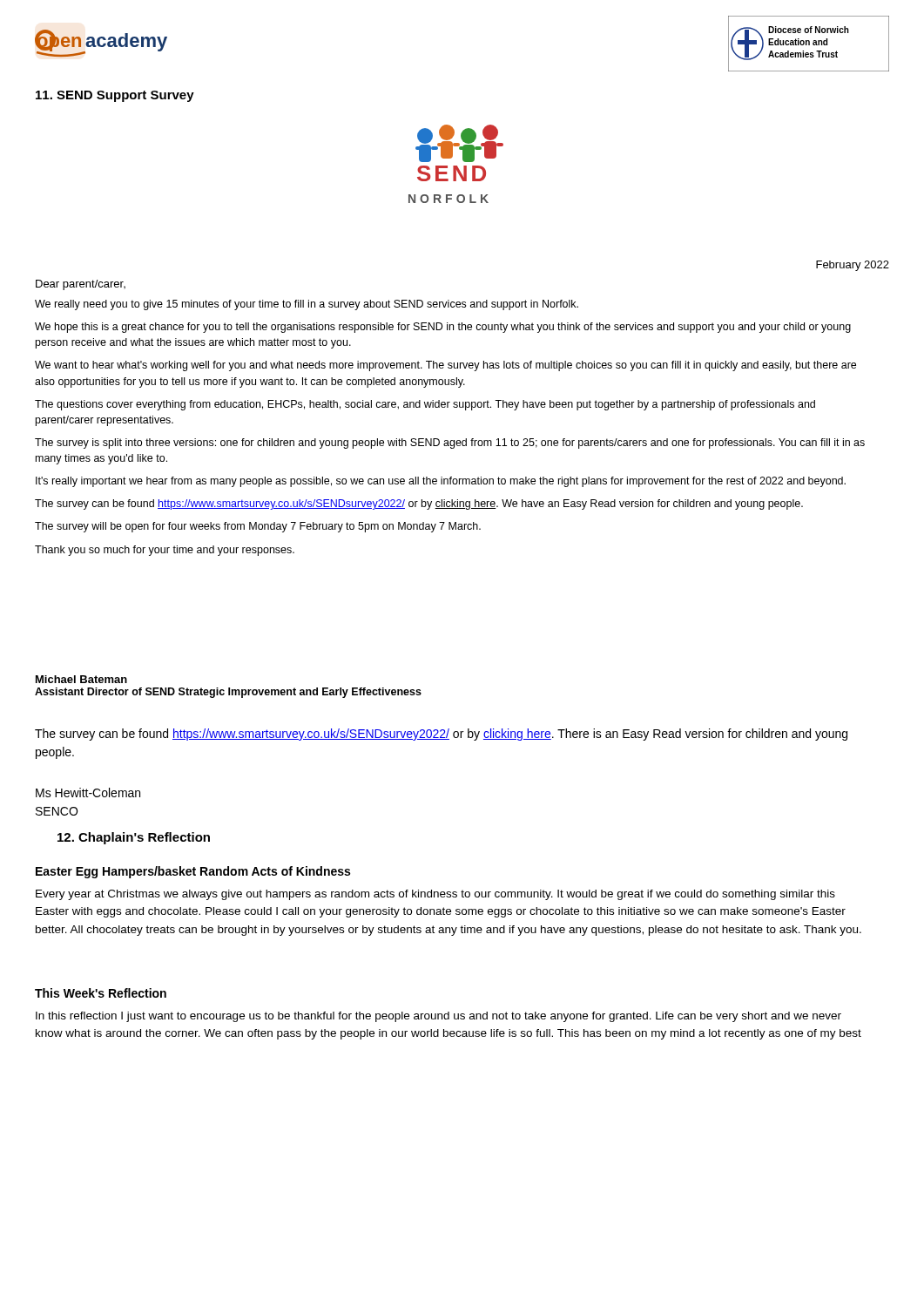This screenshot has width=924, height=1307.
Task: Navigate to the element starting "In this reflection I just want to encourage"
Action: point(448,1024)
